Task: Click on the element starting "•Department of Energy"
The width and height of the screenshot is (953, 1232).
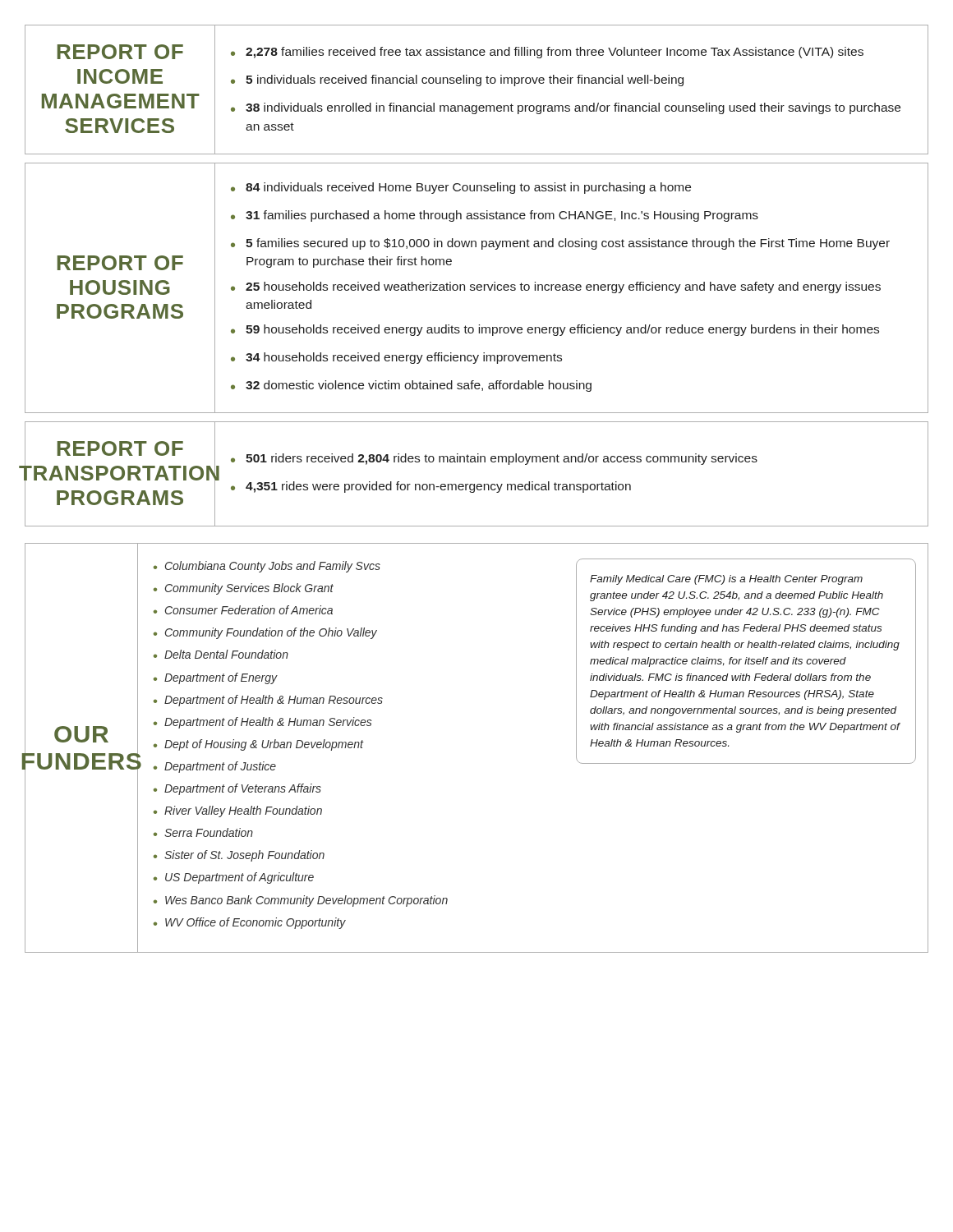Action: coord(215,679)
